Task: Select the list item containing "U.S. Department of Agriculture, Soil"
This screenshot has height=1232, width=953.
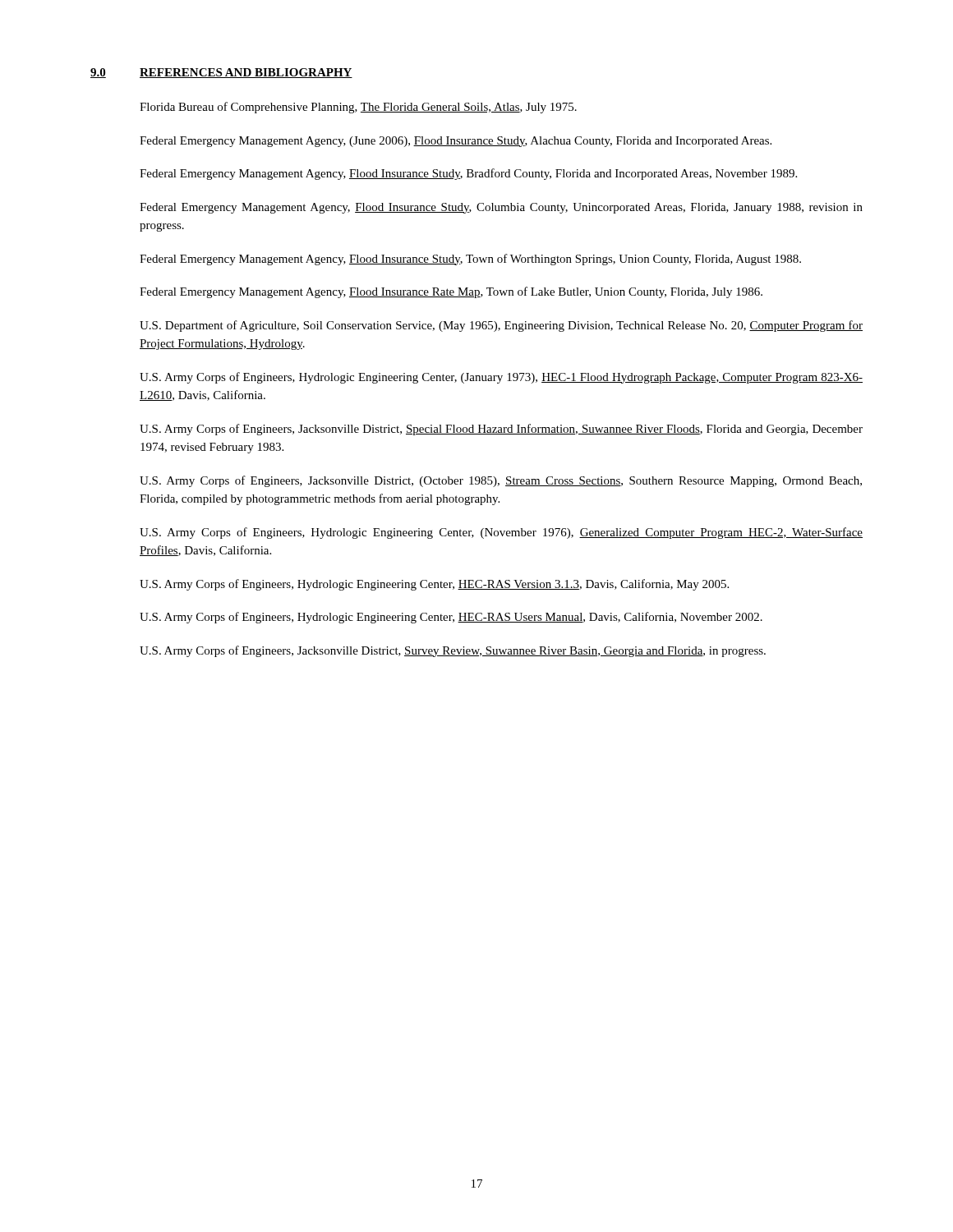Action: point(501,334)
